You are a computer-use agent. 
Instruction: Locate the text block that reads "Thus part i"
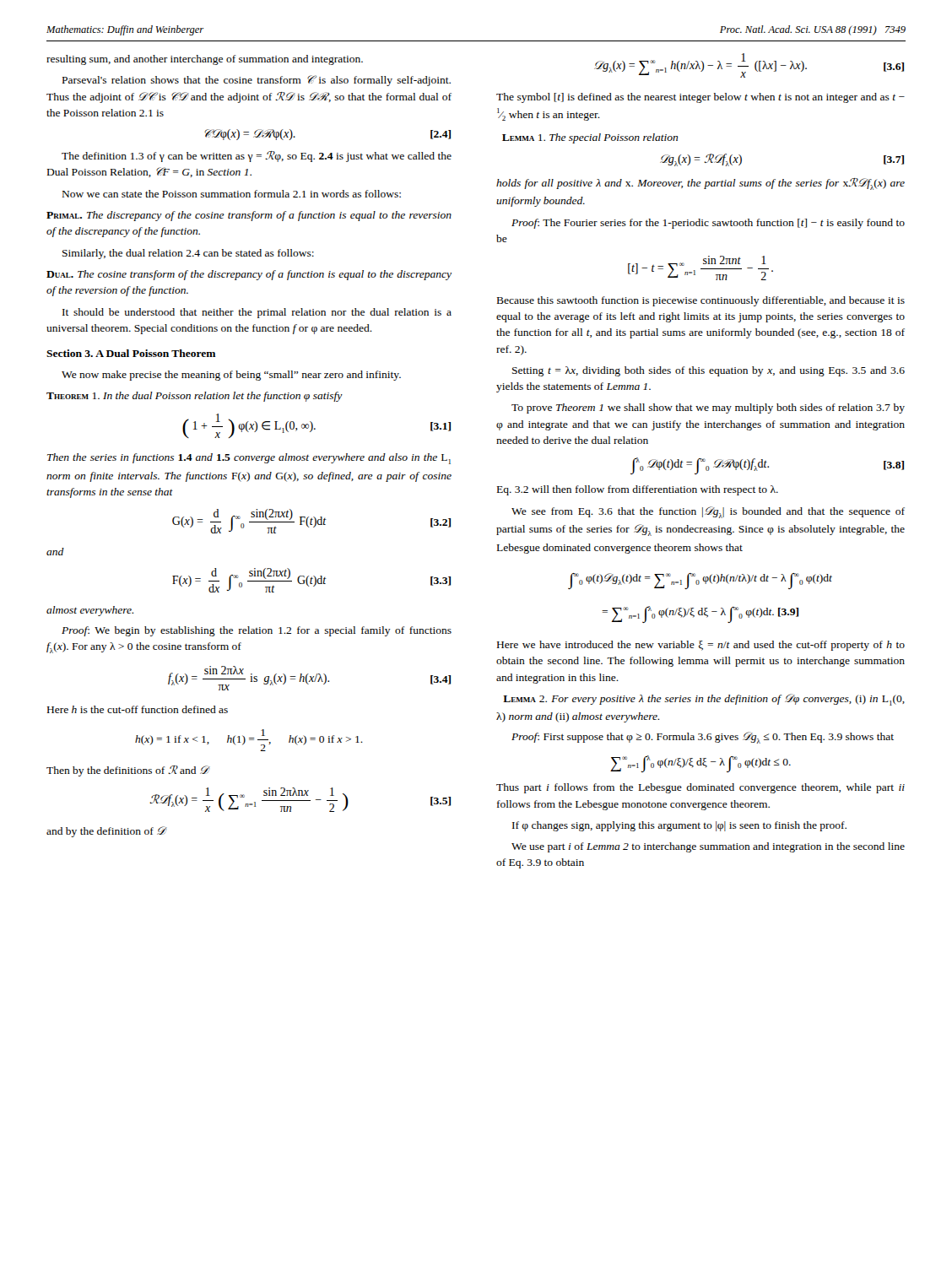(701, 795)
